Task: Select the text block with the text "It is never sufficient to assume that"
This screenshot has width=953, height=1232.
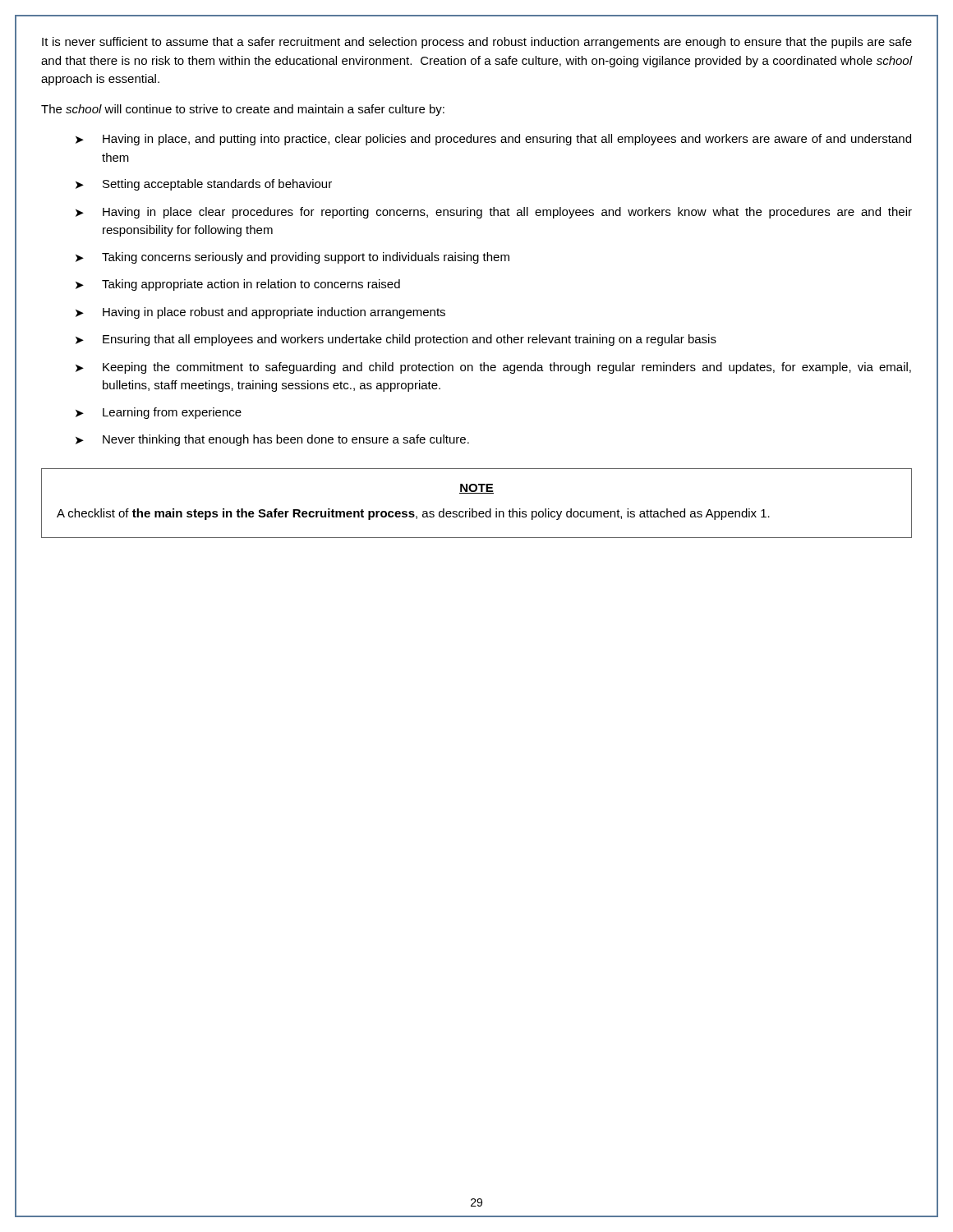Action: point(476,60)
